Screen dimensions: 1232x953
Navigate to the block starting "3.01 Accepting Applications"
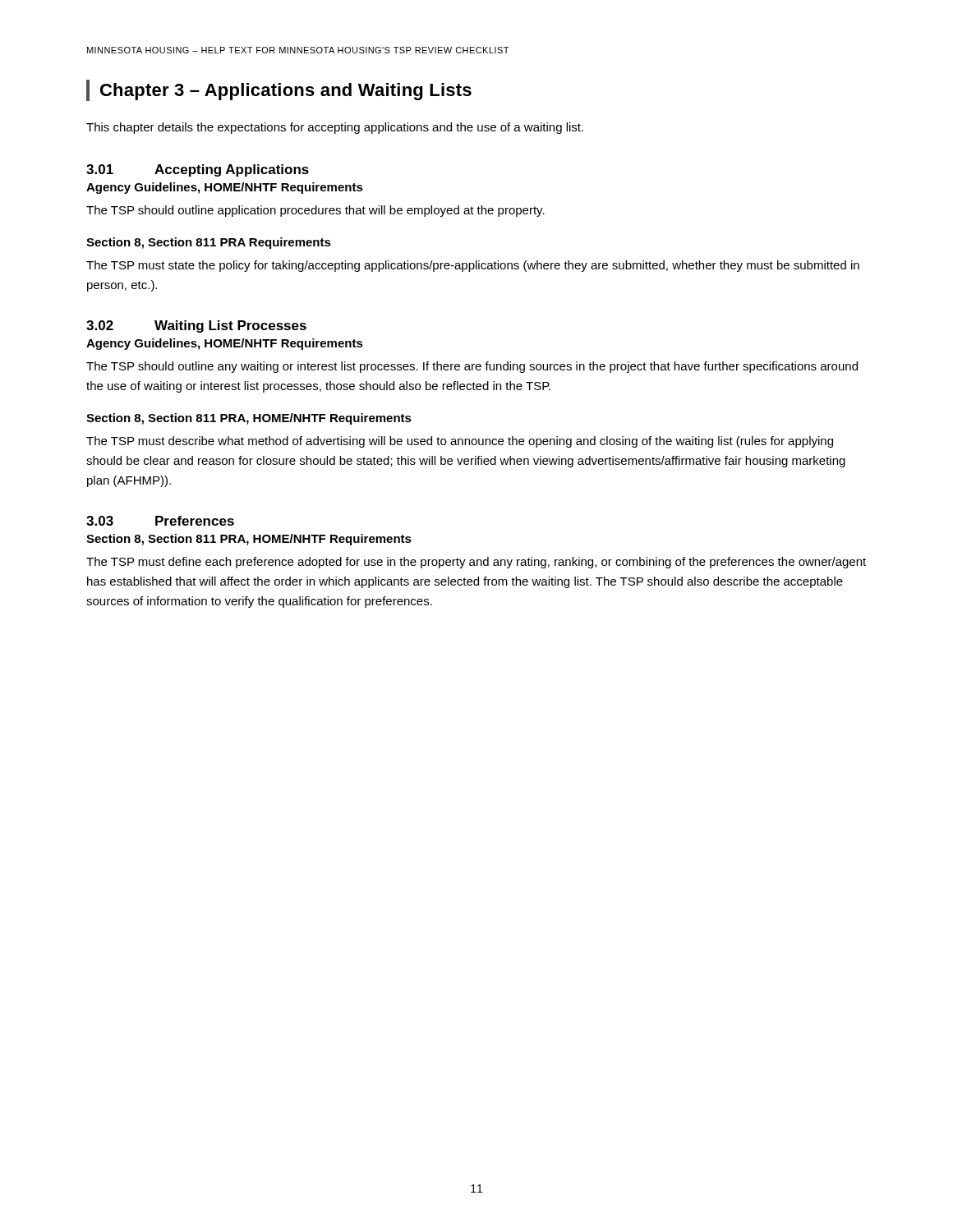[198, 170]
